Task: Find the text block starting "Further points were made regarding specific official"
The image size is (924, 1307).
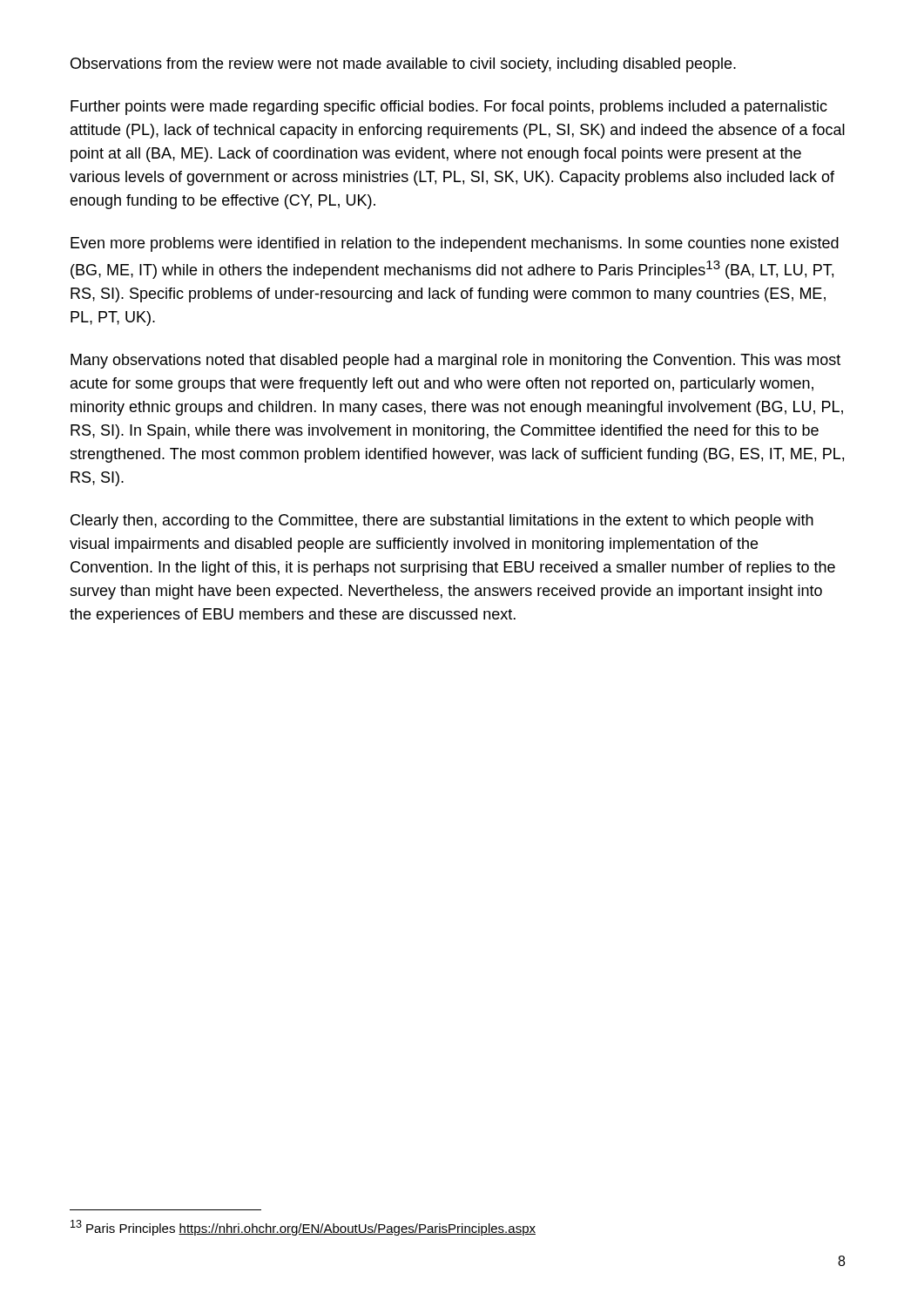Action: pyautogui.click(x=457, y=153)
